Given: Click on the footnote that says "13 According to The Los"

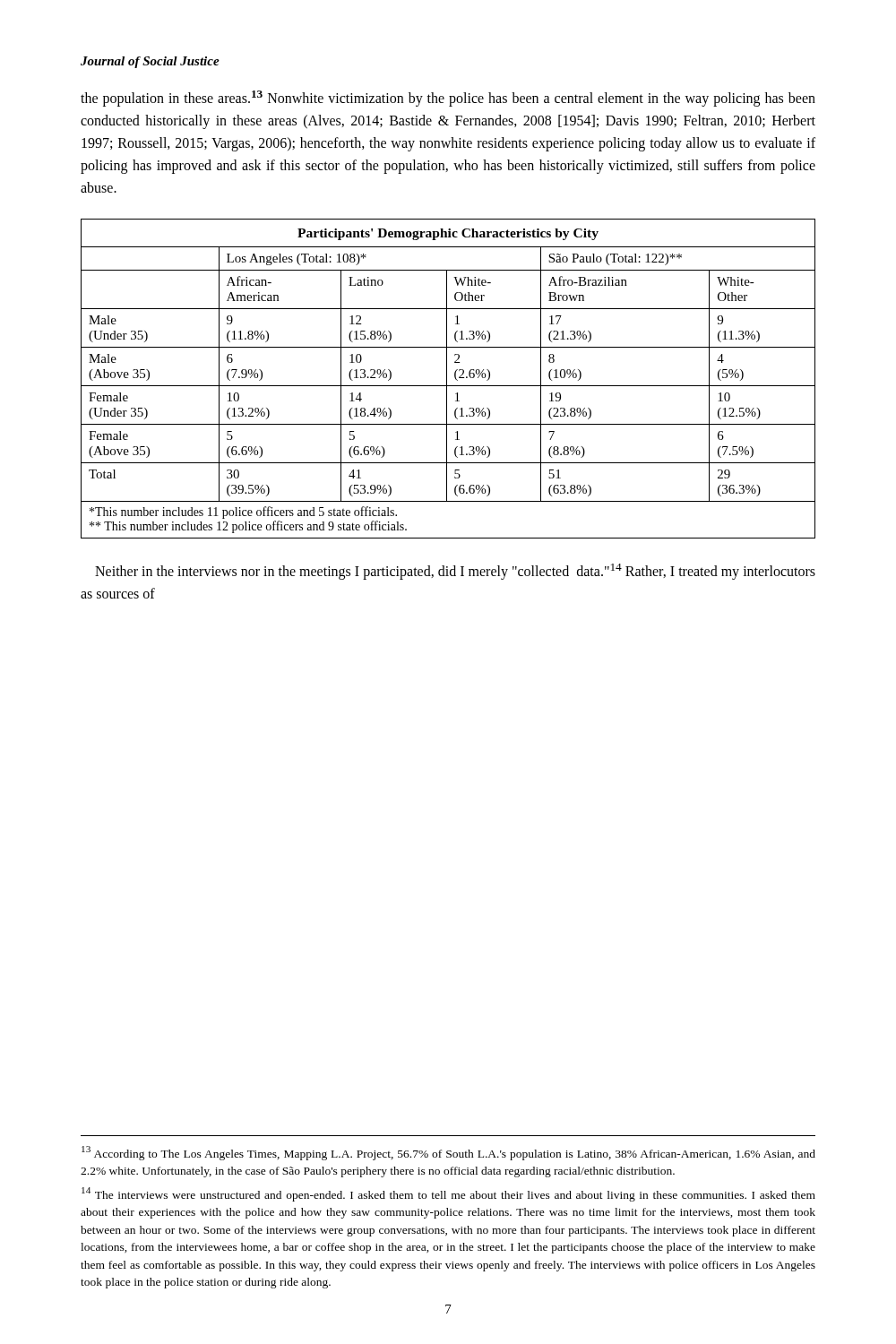Looking at the screenshot, I should tap(448, 1160).
